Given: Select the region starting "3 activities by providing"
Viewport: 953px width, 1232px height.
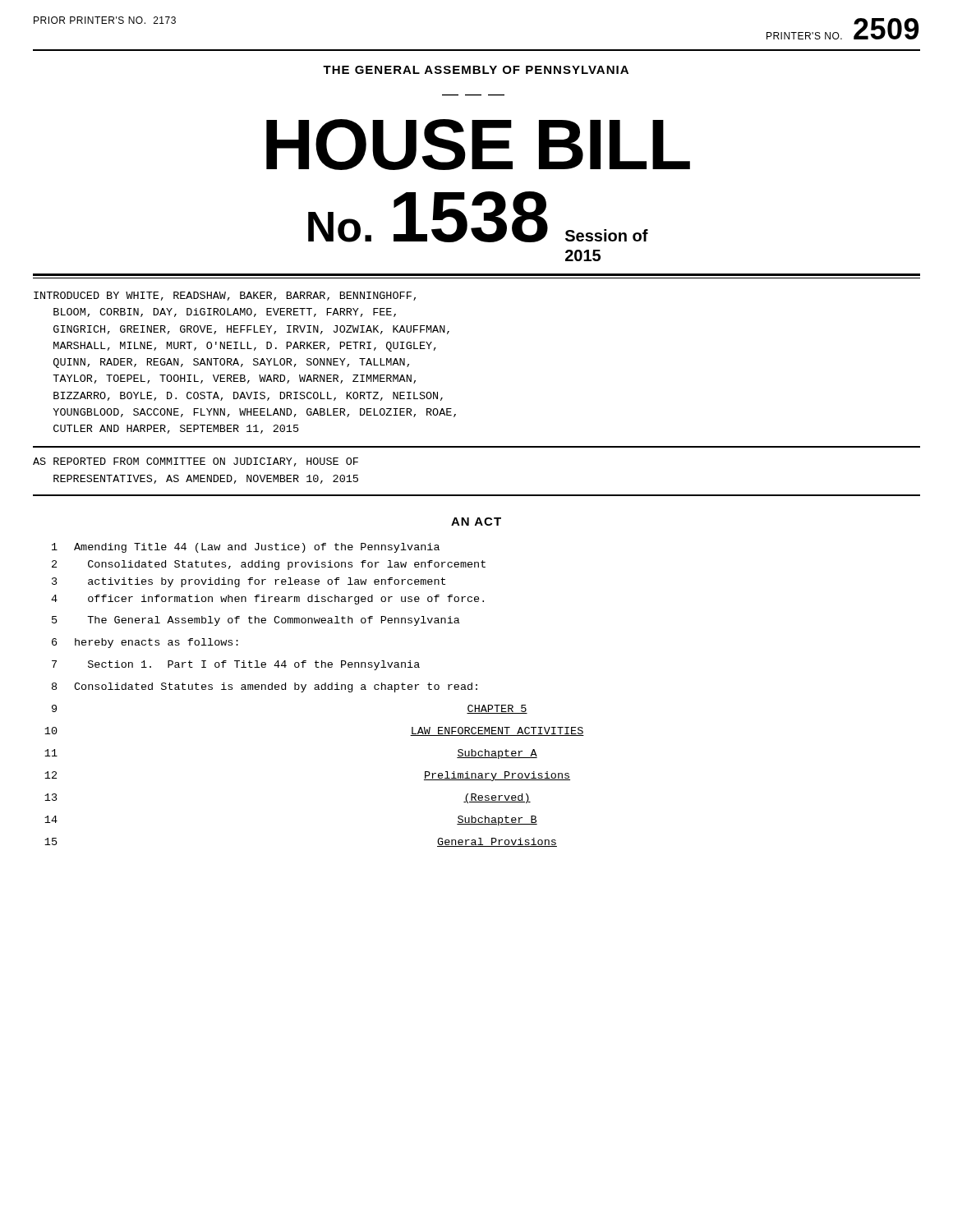Looking at the screenshot, I should 249,582.
